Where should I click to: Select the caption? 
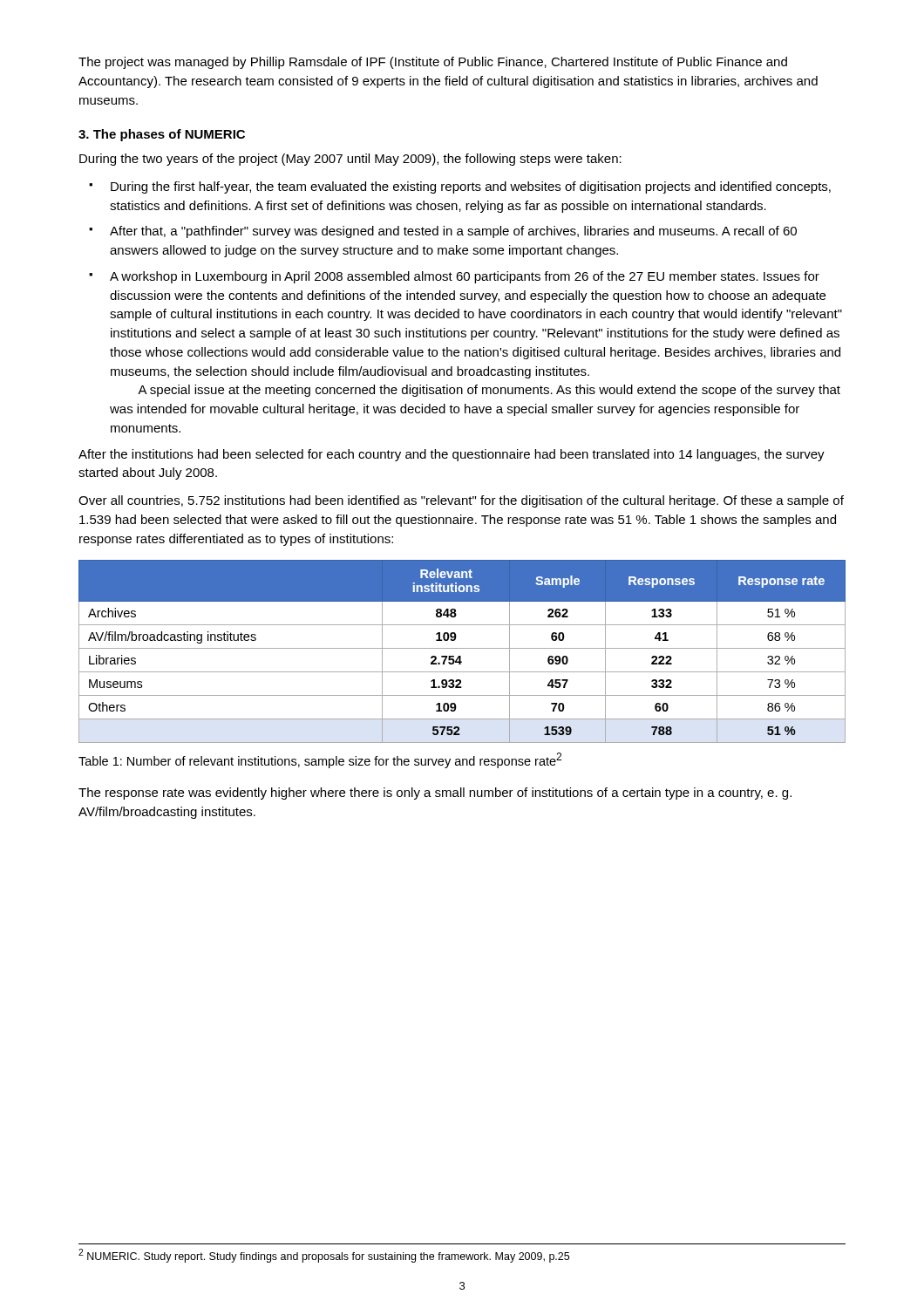pos(462,761)
